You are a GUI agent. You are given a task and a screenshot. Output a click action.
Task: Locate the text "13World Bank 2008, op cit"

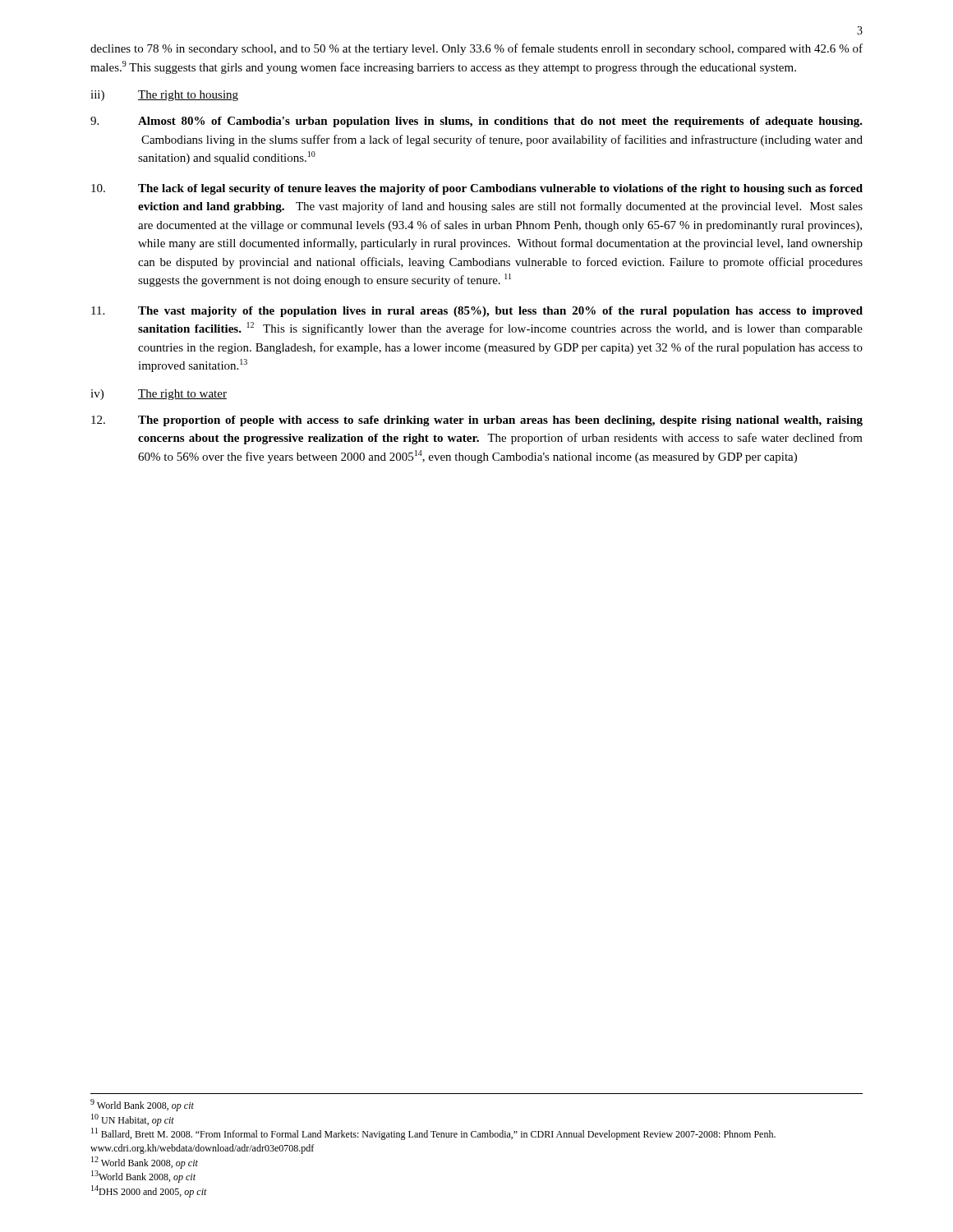click(x=143, y=1177)
